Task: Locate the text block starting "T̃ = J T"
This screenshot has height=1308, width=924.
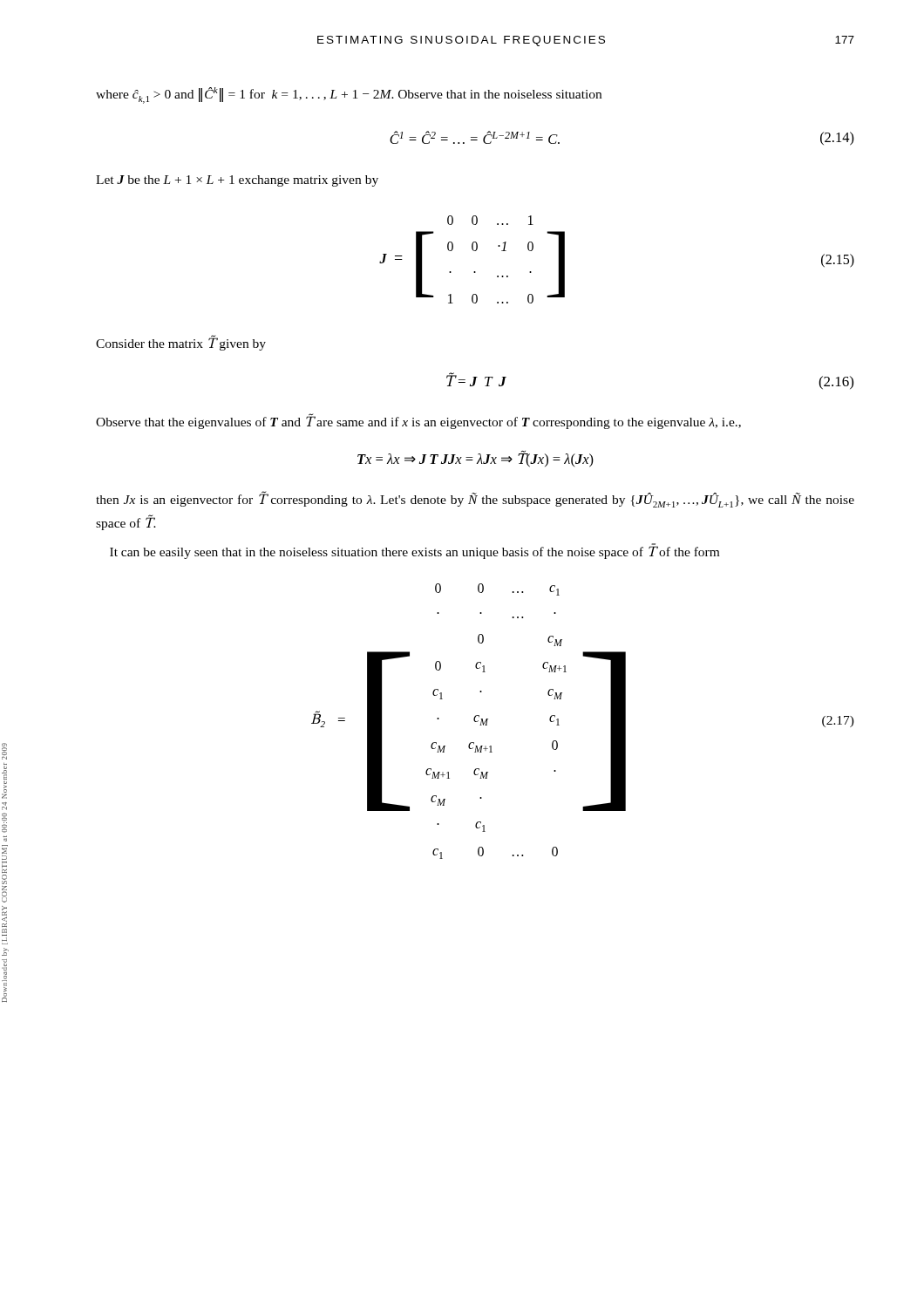Action: [474, 381]
